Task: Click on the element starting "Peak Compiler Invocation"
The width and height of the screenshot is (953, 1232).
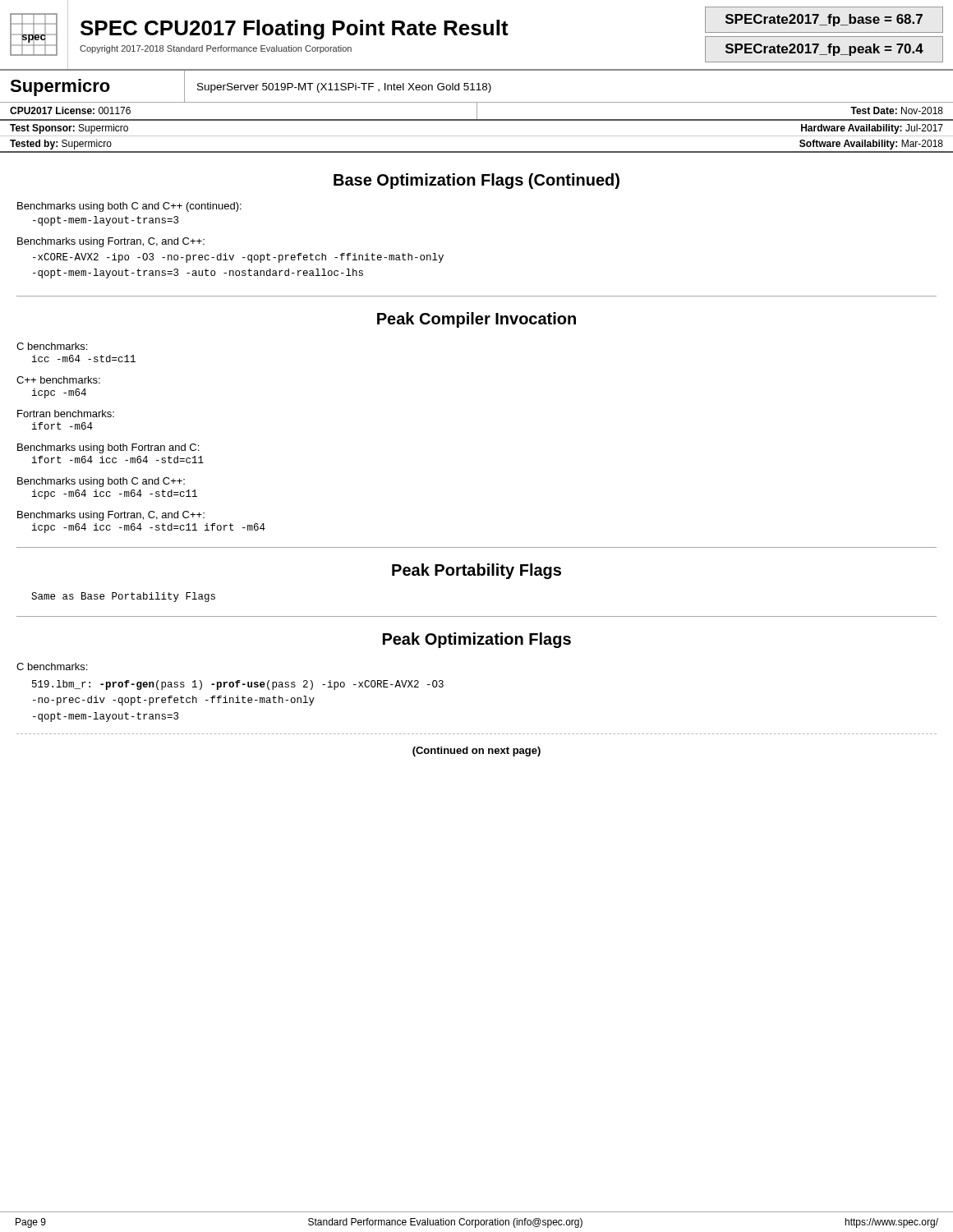Action: click(x=476, y=318)
